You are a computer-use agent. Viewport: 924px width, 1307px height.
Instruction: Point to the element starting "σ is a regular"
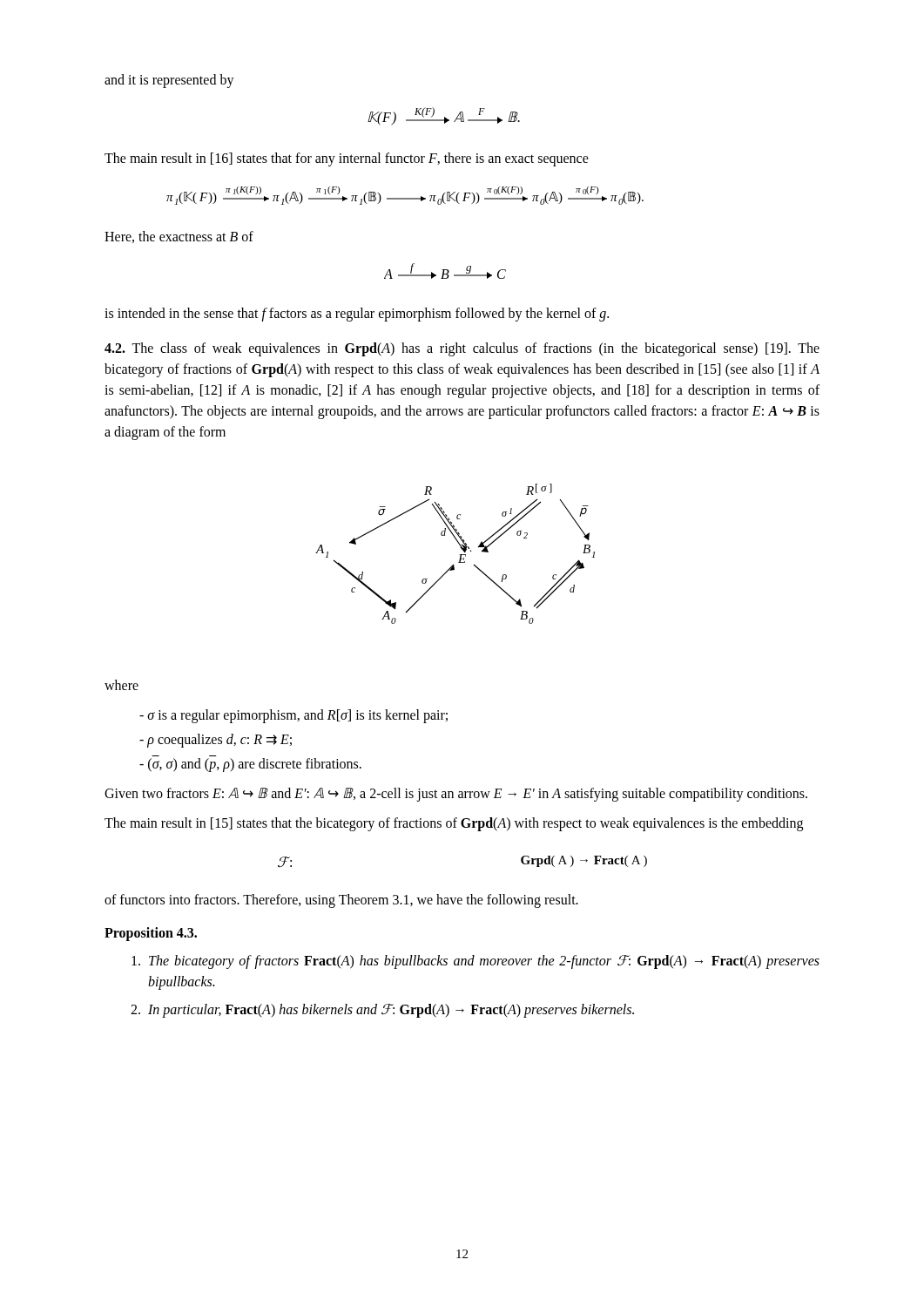pyautogui.click(x=294, y=715)
